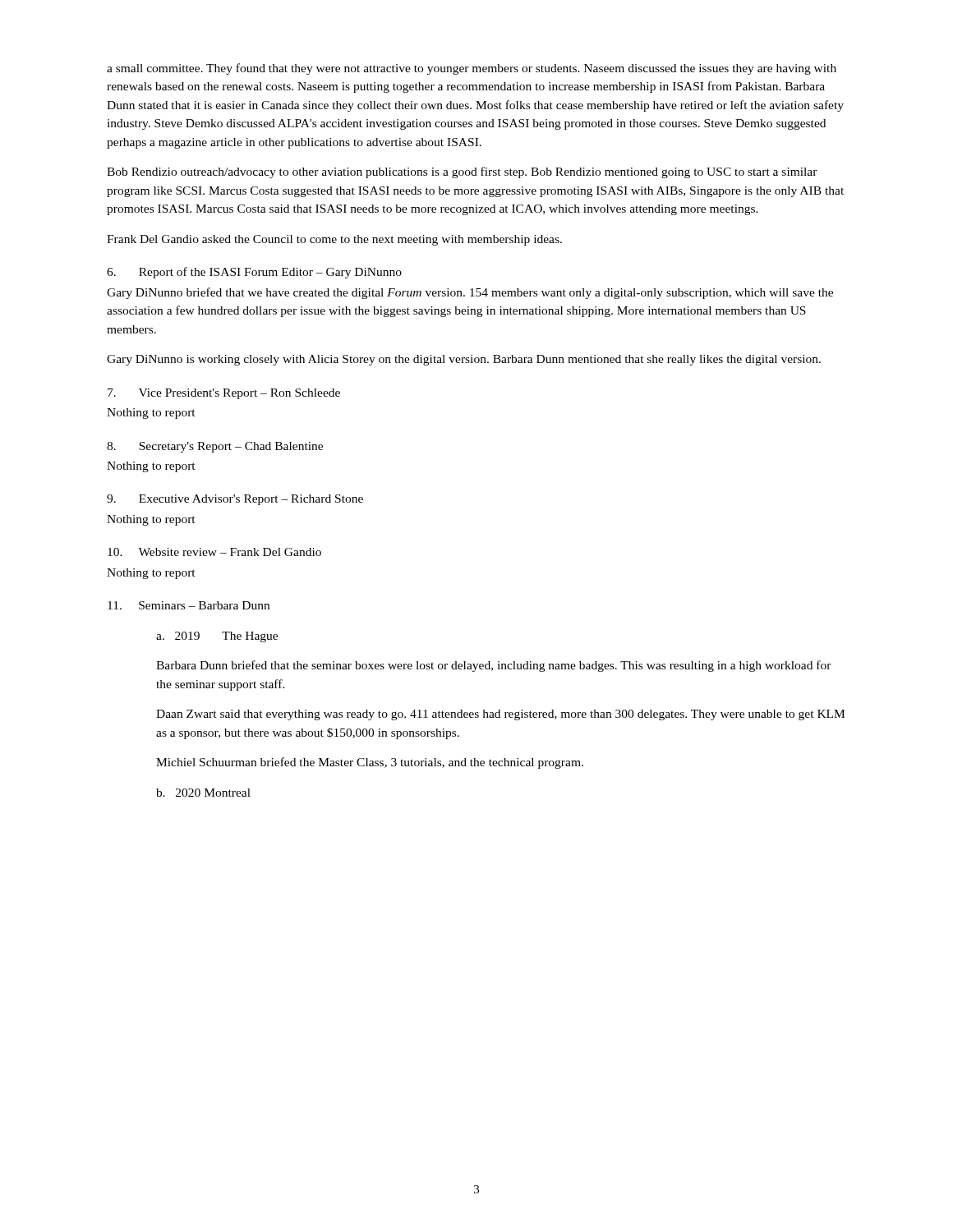This screenshot has height=1232, width=953.
Task: Where is the passage that starts "Michiel Schuurman briefed"?
Action: point(370,762)
